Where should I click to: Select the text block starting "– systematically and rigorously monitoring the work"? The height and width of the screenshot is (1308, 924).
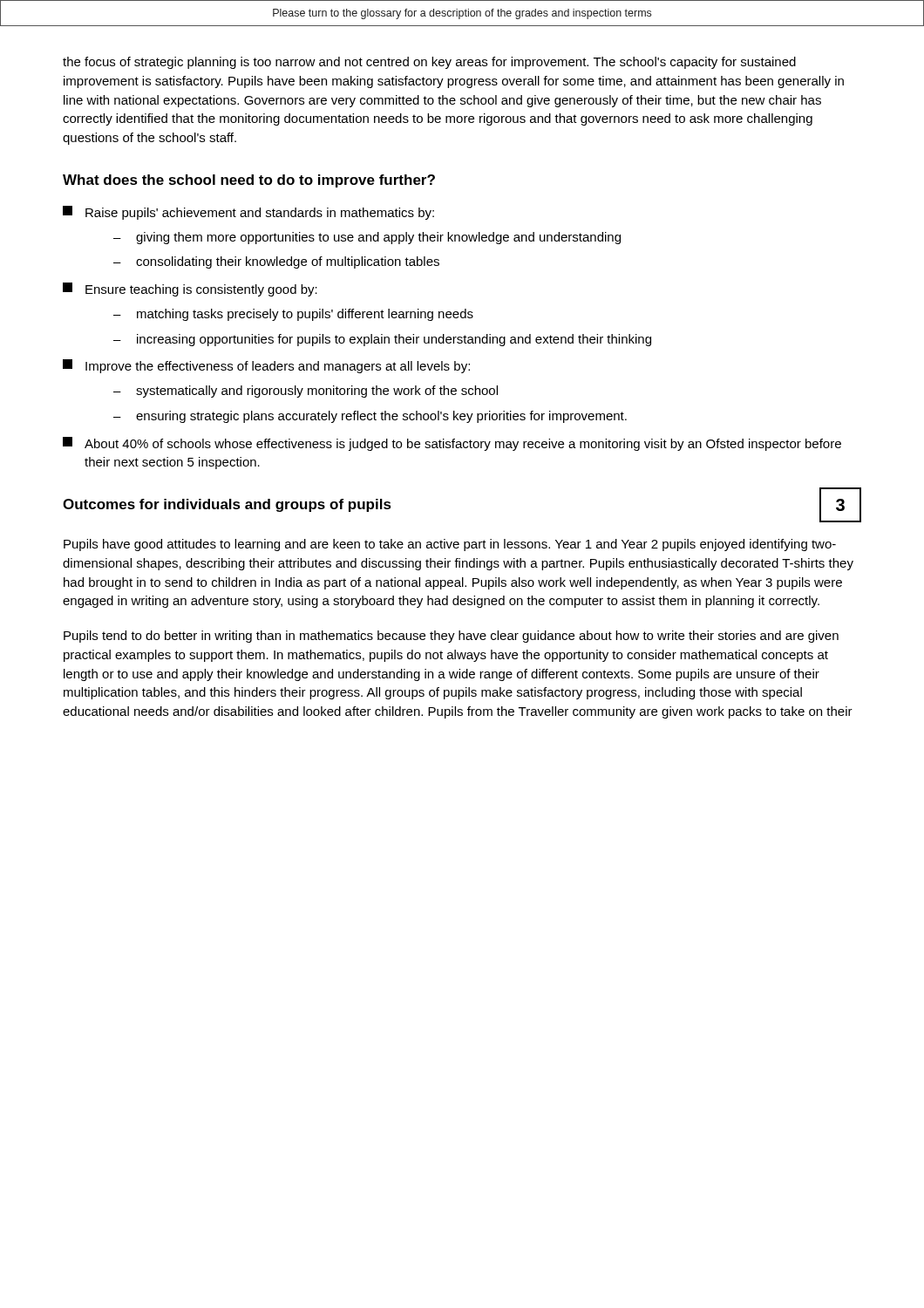point(306,391)
